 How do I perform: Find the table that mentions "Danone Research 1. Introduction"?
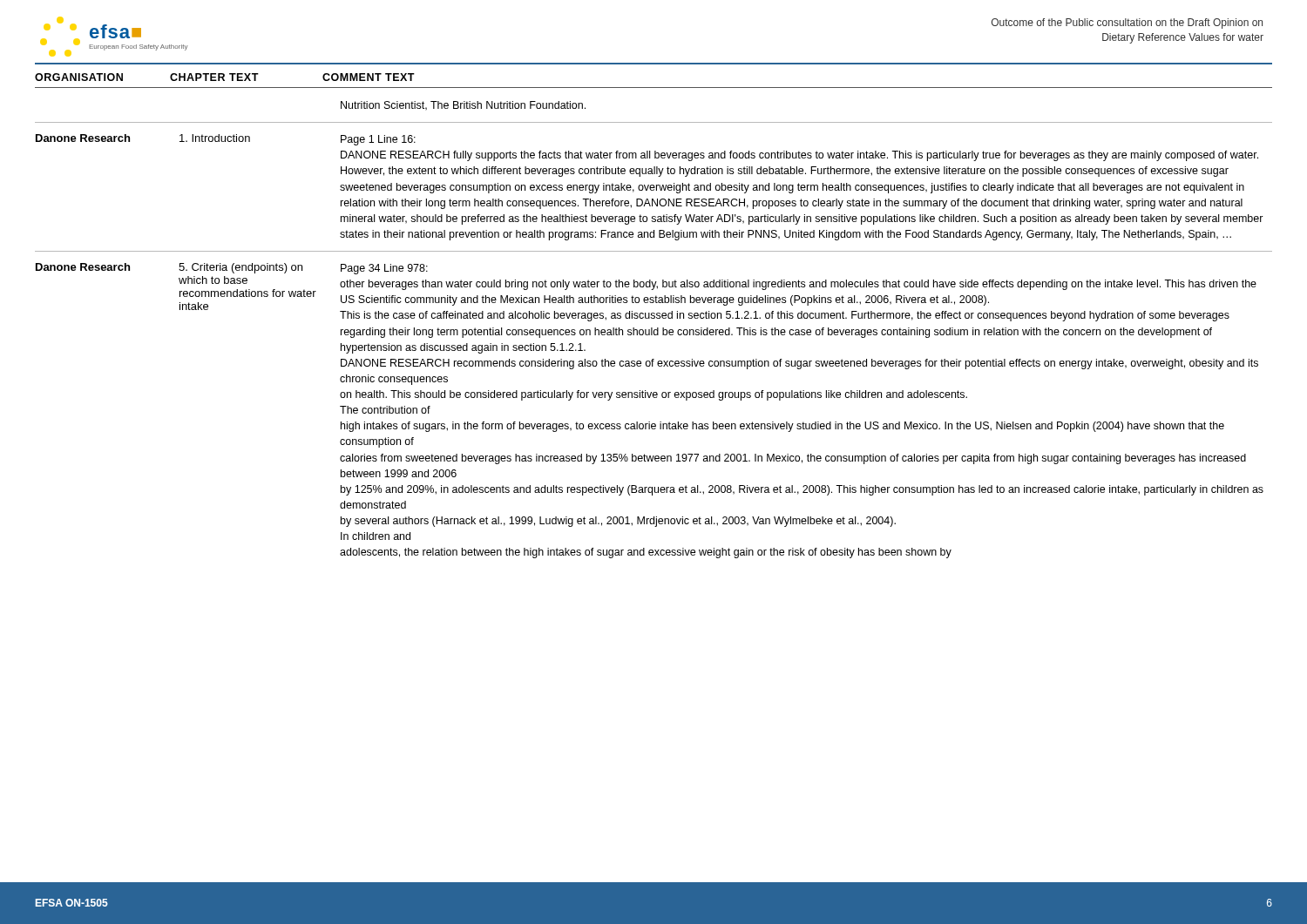click(654, 187)
